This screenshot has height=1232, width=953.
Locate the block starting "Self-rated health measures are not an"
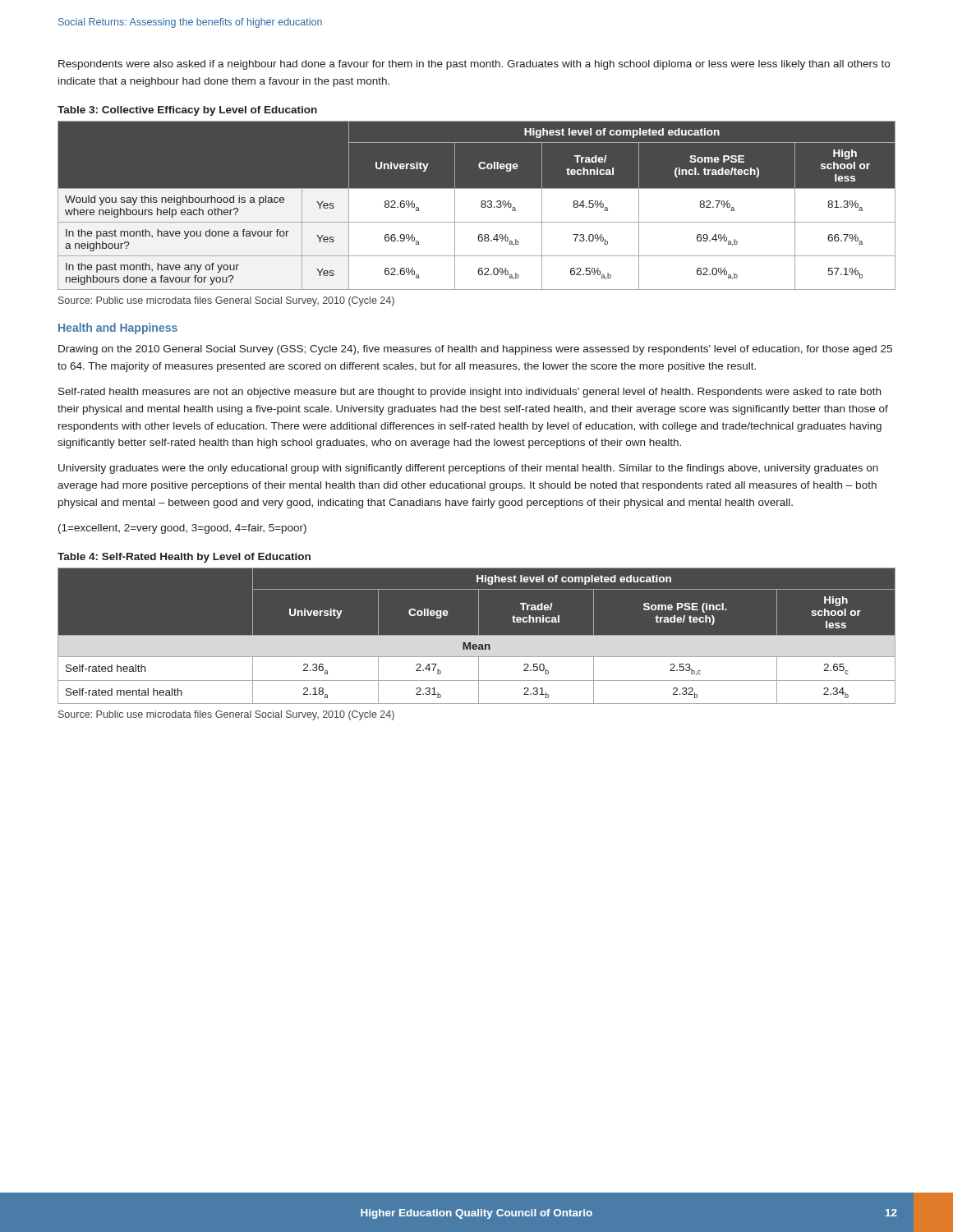point(473,417)
